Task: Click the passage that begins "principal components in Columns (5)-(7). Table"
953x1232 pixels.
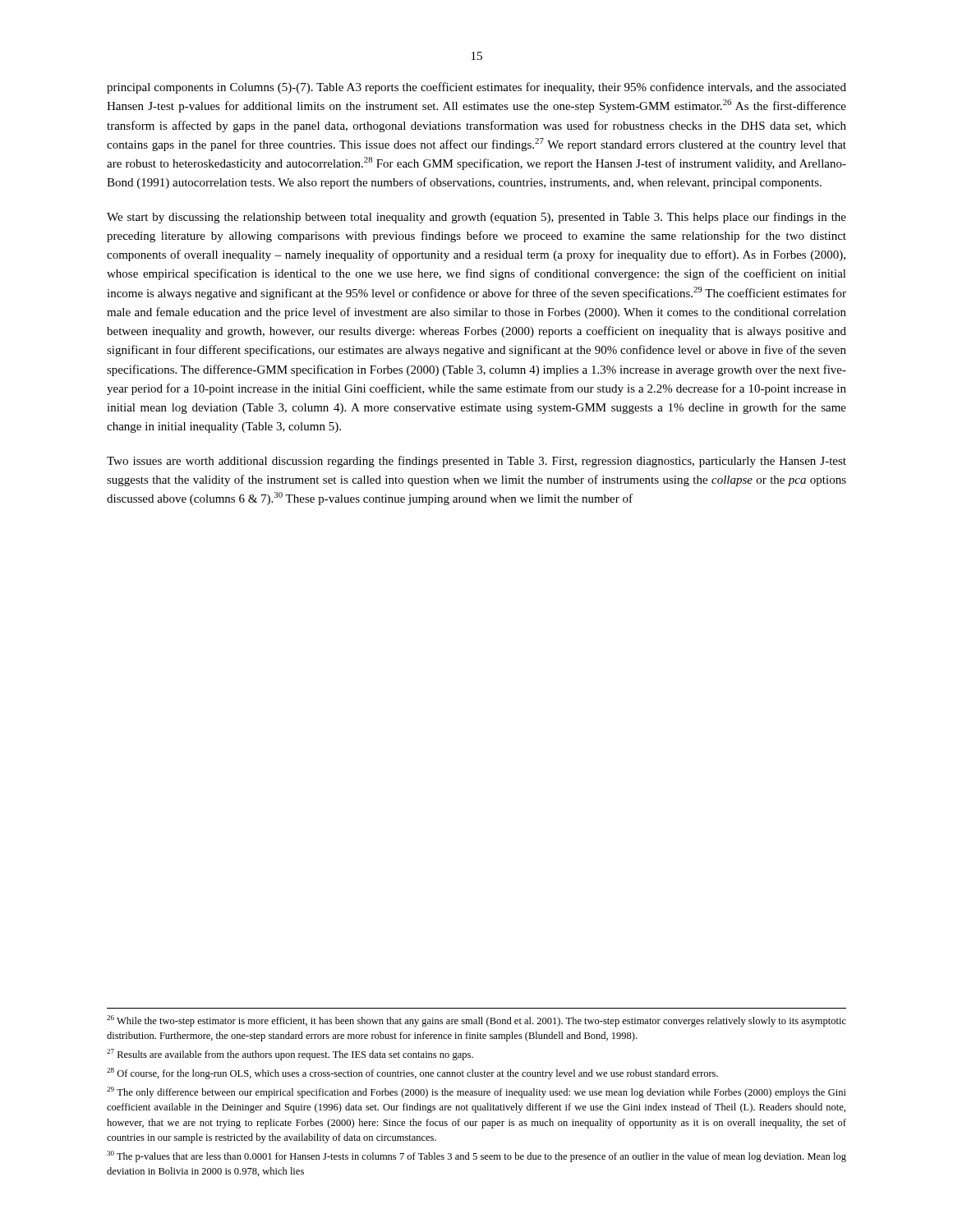Action: pyautogui.click(x=476, y=135)
